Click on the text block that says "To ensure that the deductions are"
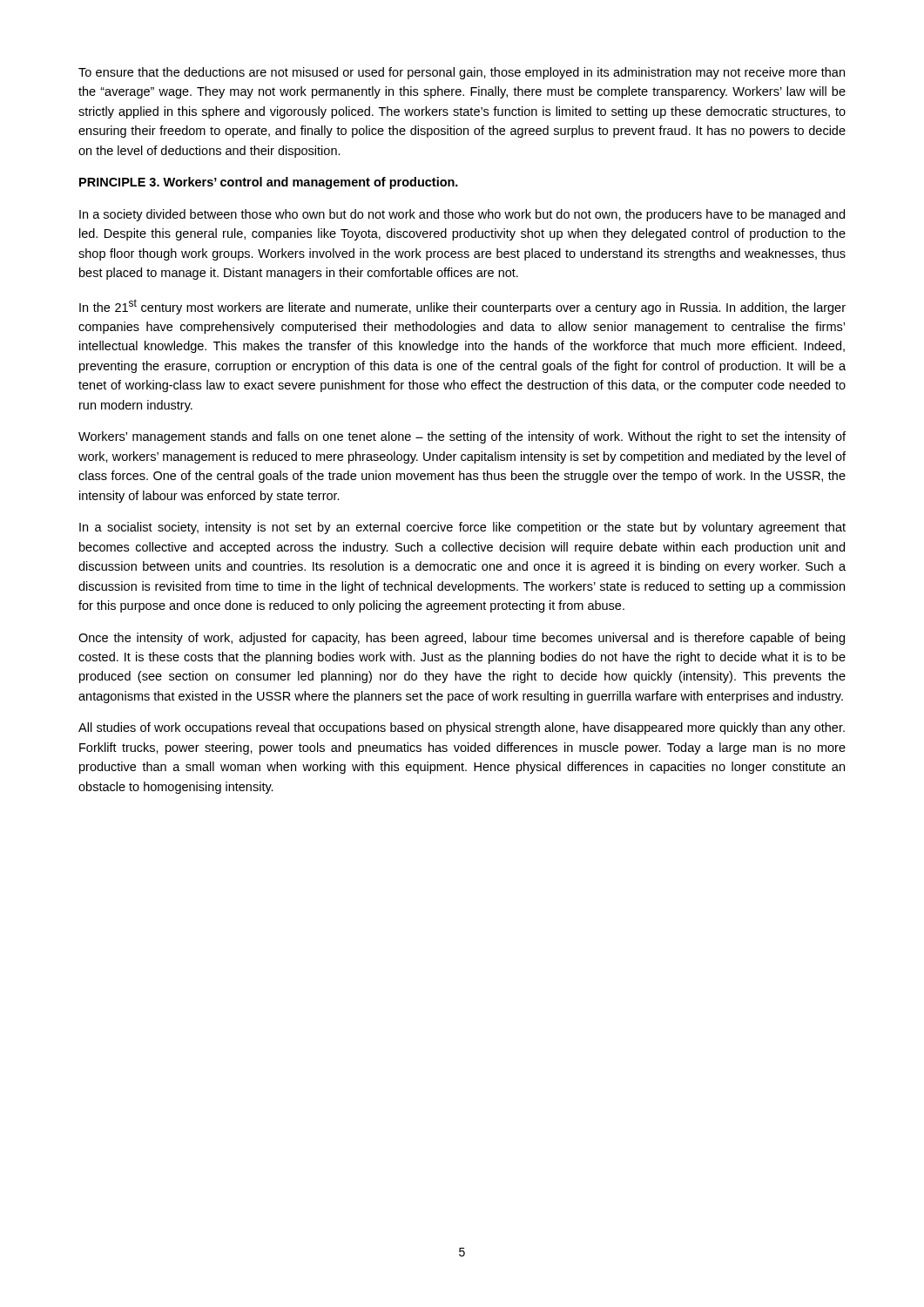 tap(462, 111)
